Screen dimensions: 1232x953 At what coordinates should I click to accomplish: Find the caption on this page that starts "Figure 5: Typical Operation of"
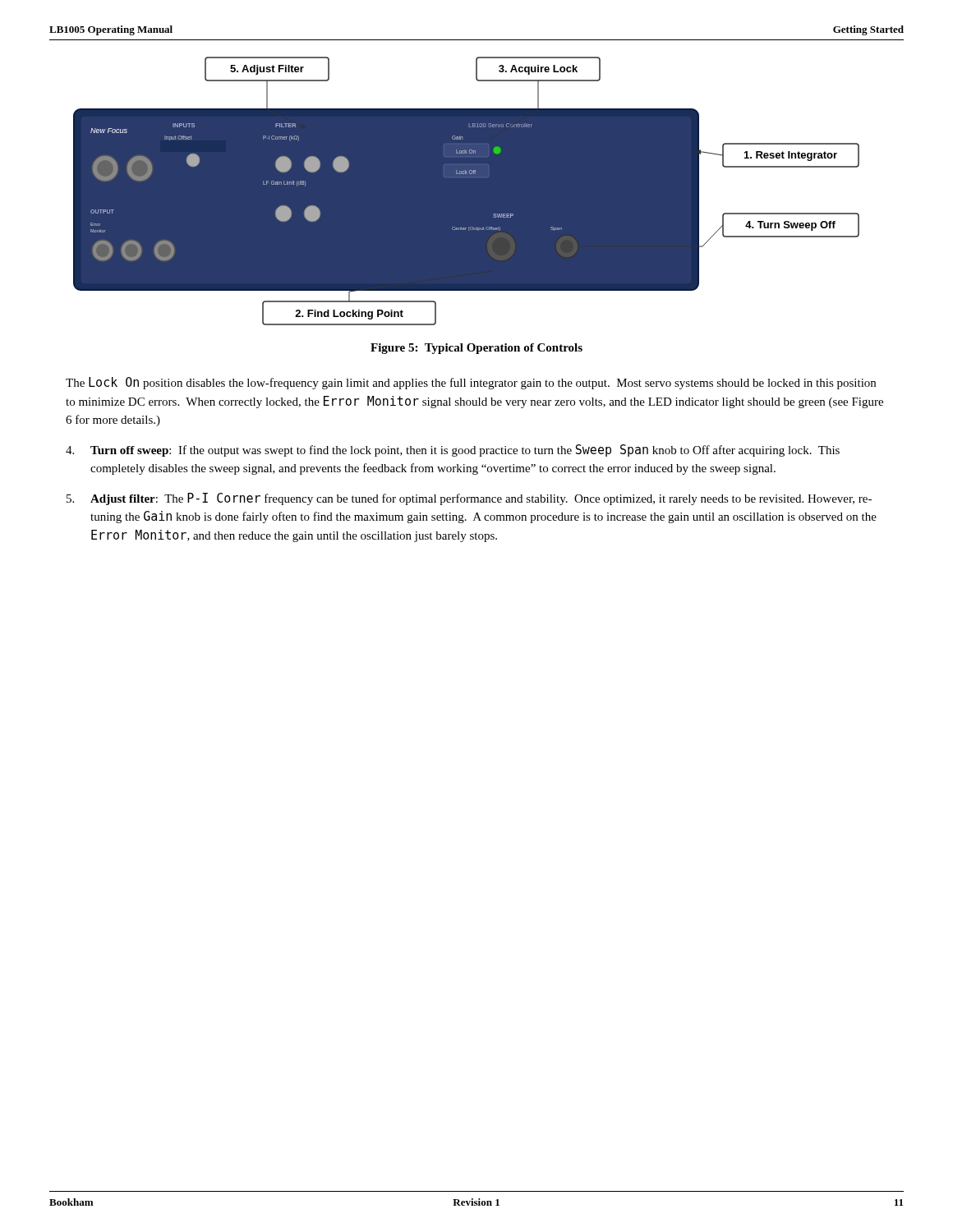coord(476,347)
